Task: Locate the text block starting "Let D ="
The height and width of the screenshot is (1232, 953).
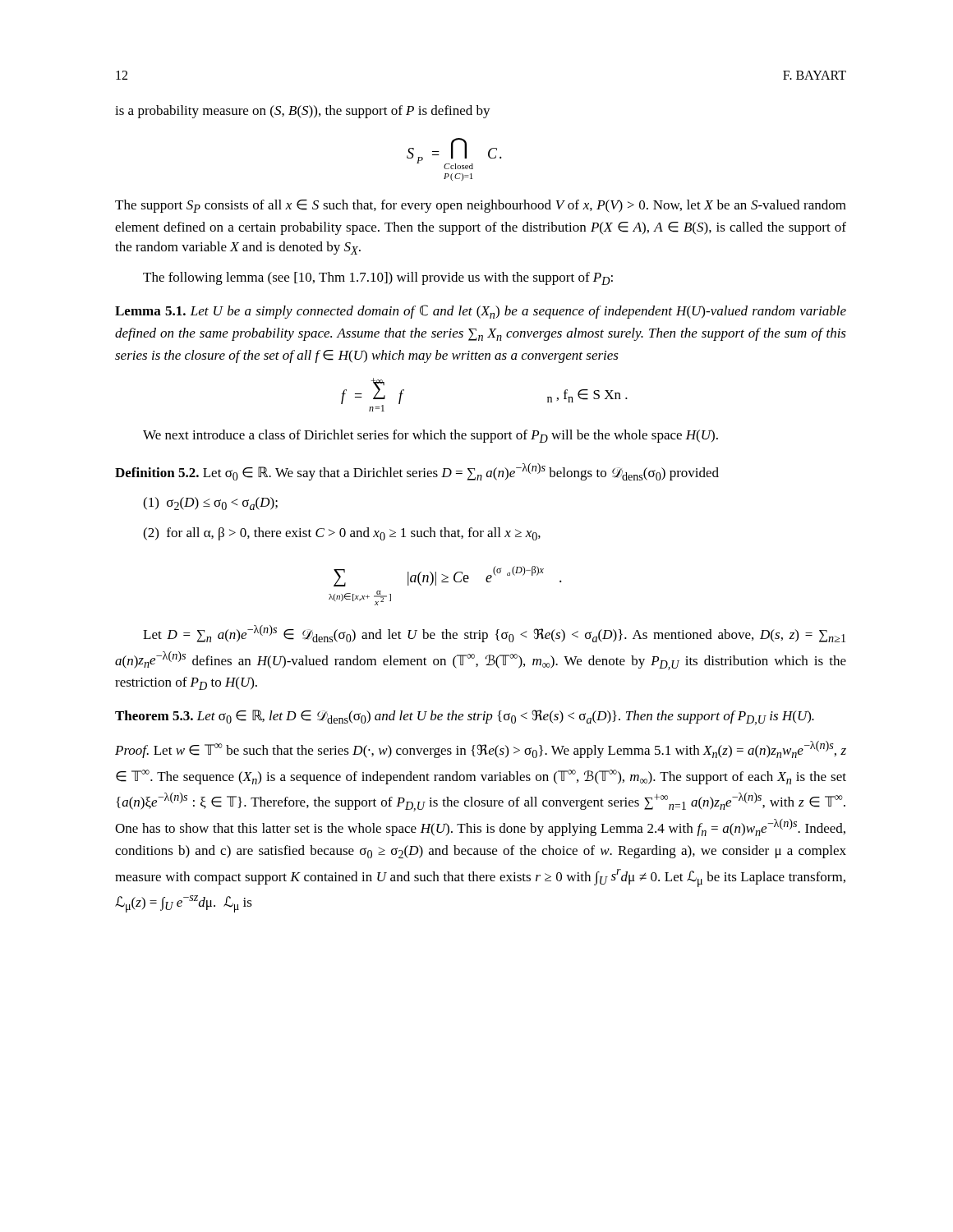Action: tap(481, 658)
